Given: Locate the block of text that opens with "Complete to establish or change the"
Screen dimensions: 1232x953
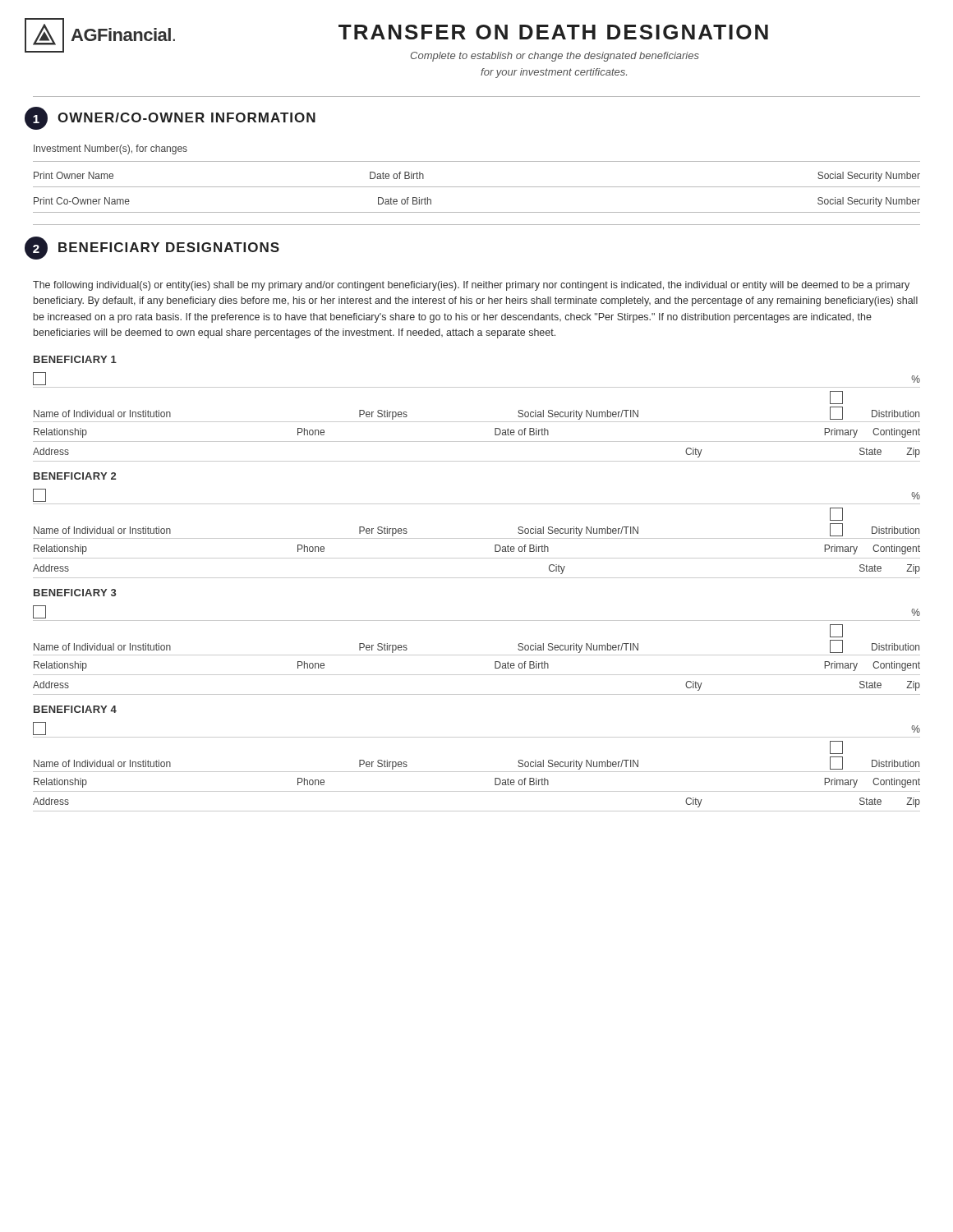Looking at the screenshot, I should [555, 64].
